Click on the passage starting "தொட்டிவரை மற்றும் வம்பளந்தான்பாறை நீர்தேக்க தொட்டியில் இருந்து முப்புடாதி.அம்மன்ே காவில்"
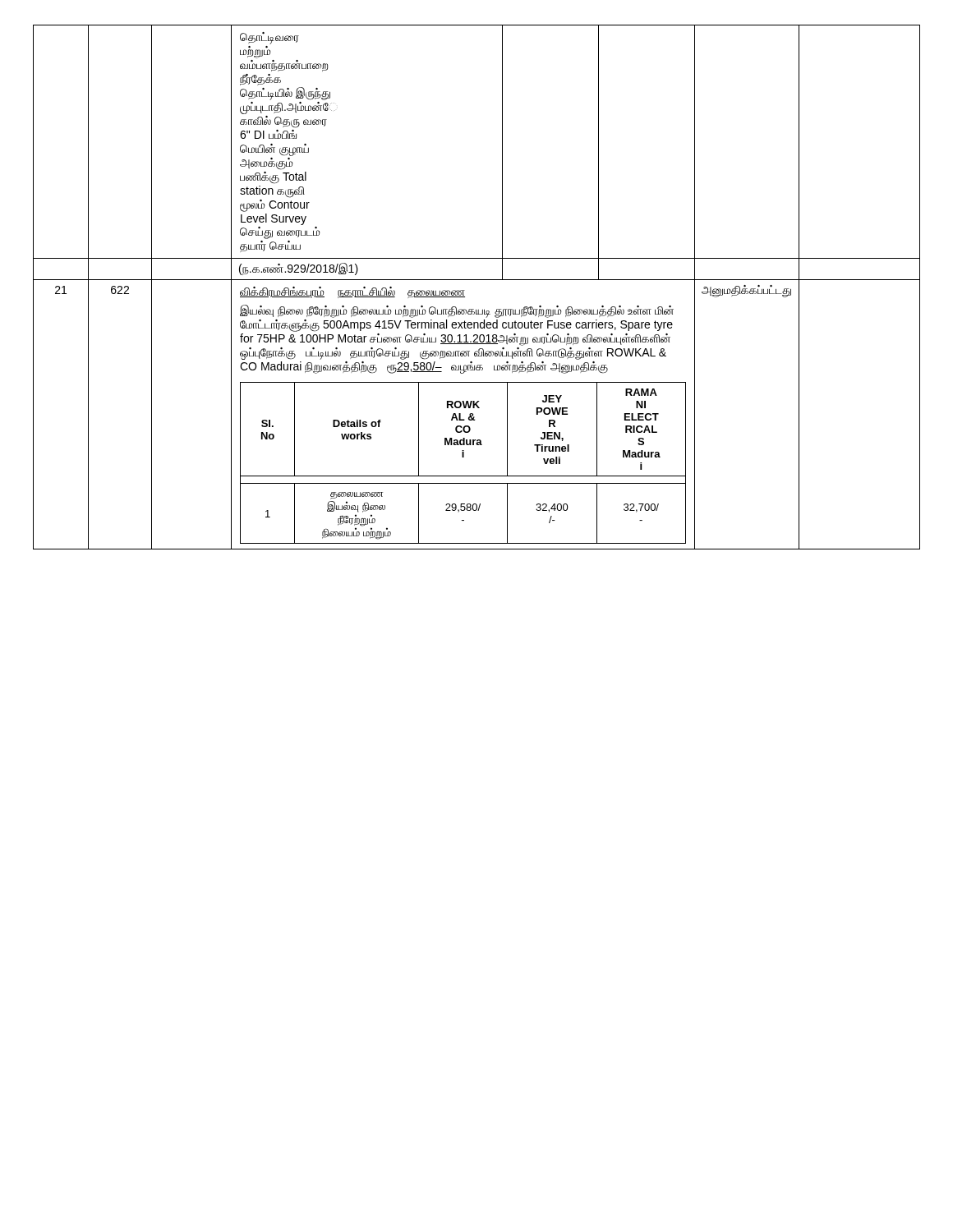 289,141
